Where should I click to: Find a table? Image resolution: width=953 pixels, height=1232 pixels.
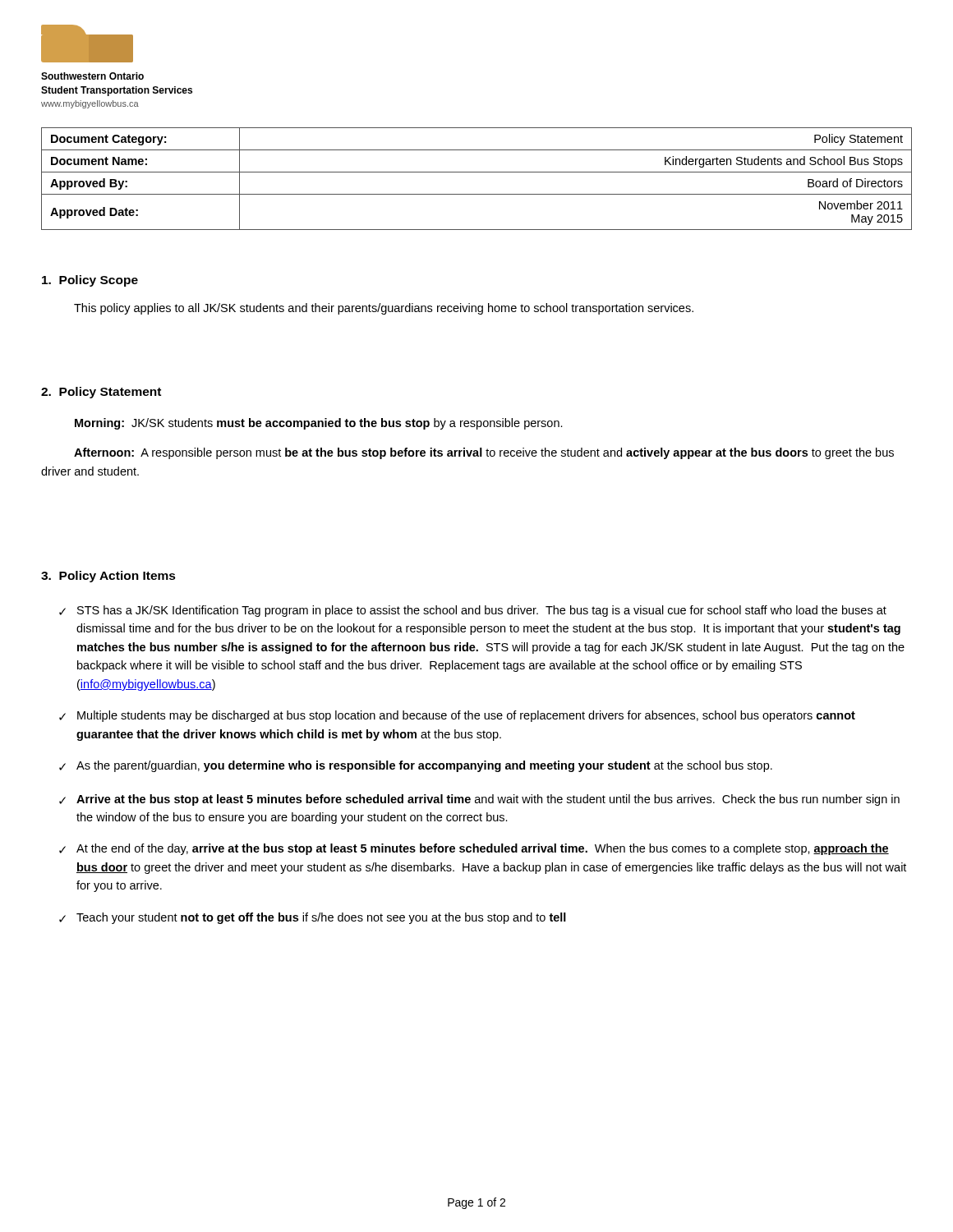click(x=476, y=179)
